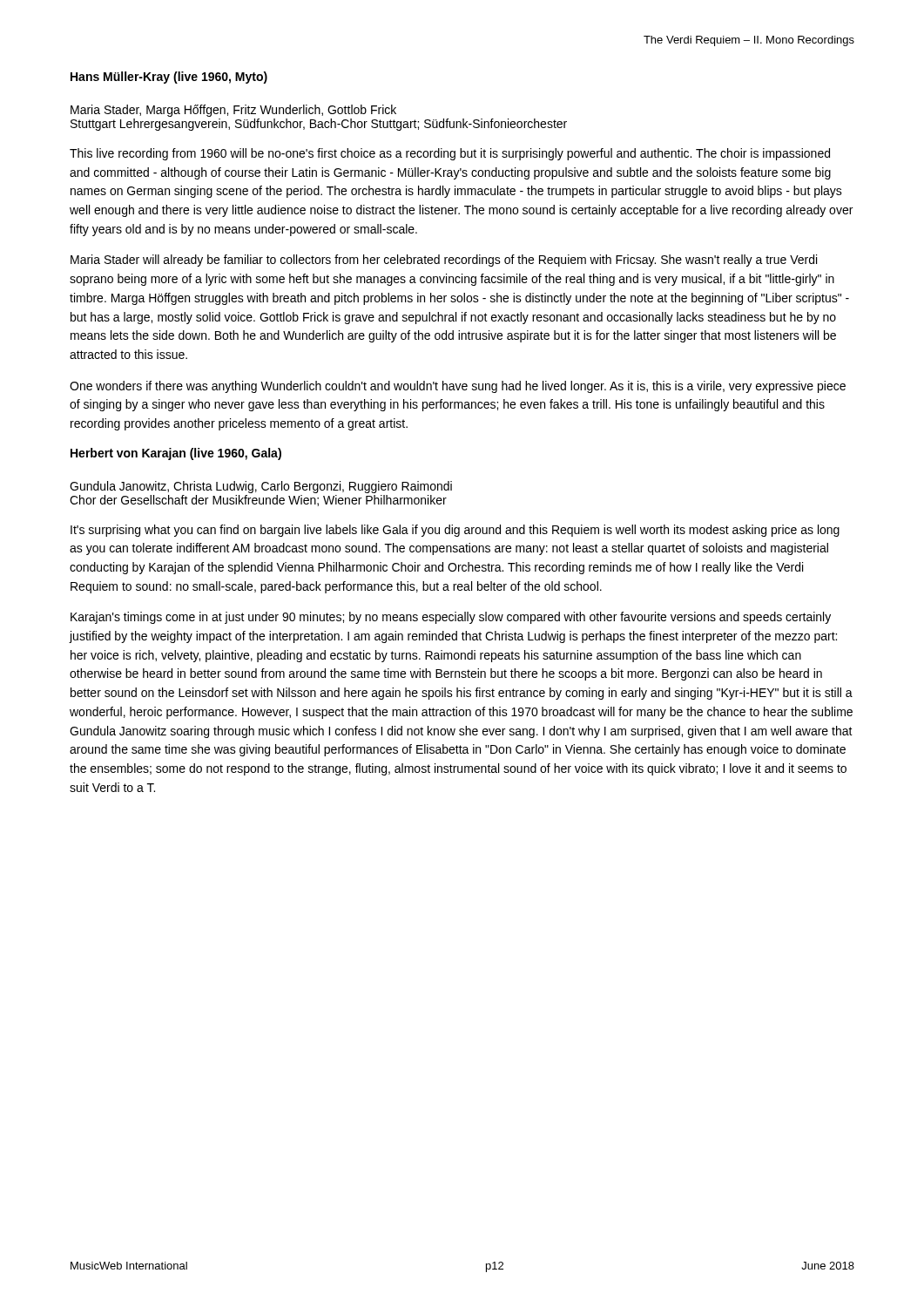924x1307 pixels.
Task: Select the region starting "Karajan's timings come in at just under 90"
Action: [x=462, y=703]
